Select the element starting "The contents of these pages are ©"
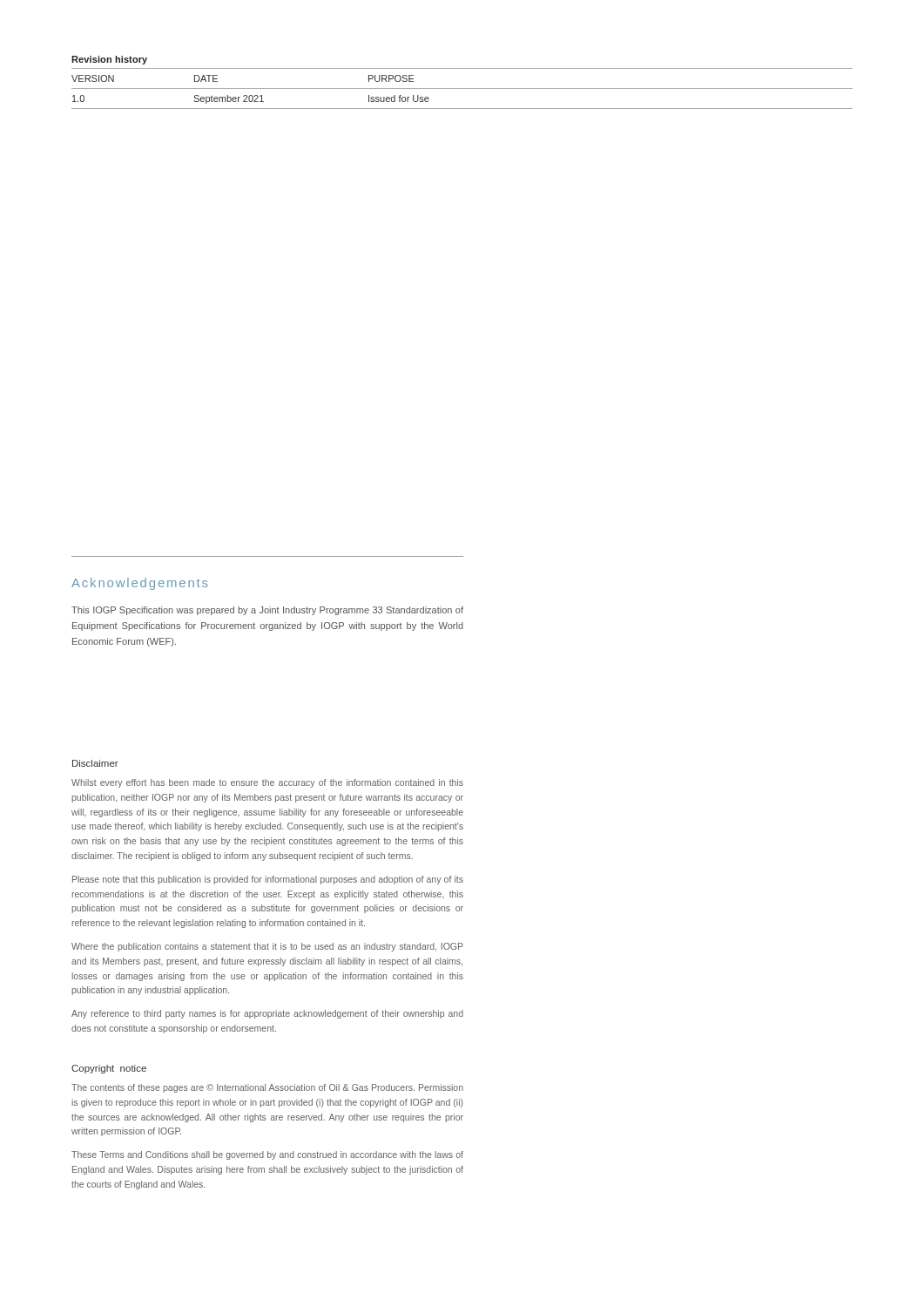The image size is (924, 1307). tap(267, 1109)
